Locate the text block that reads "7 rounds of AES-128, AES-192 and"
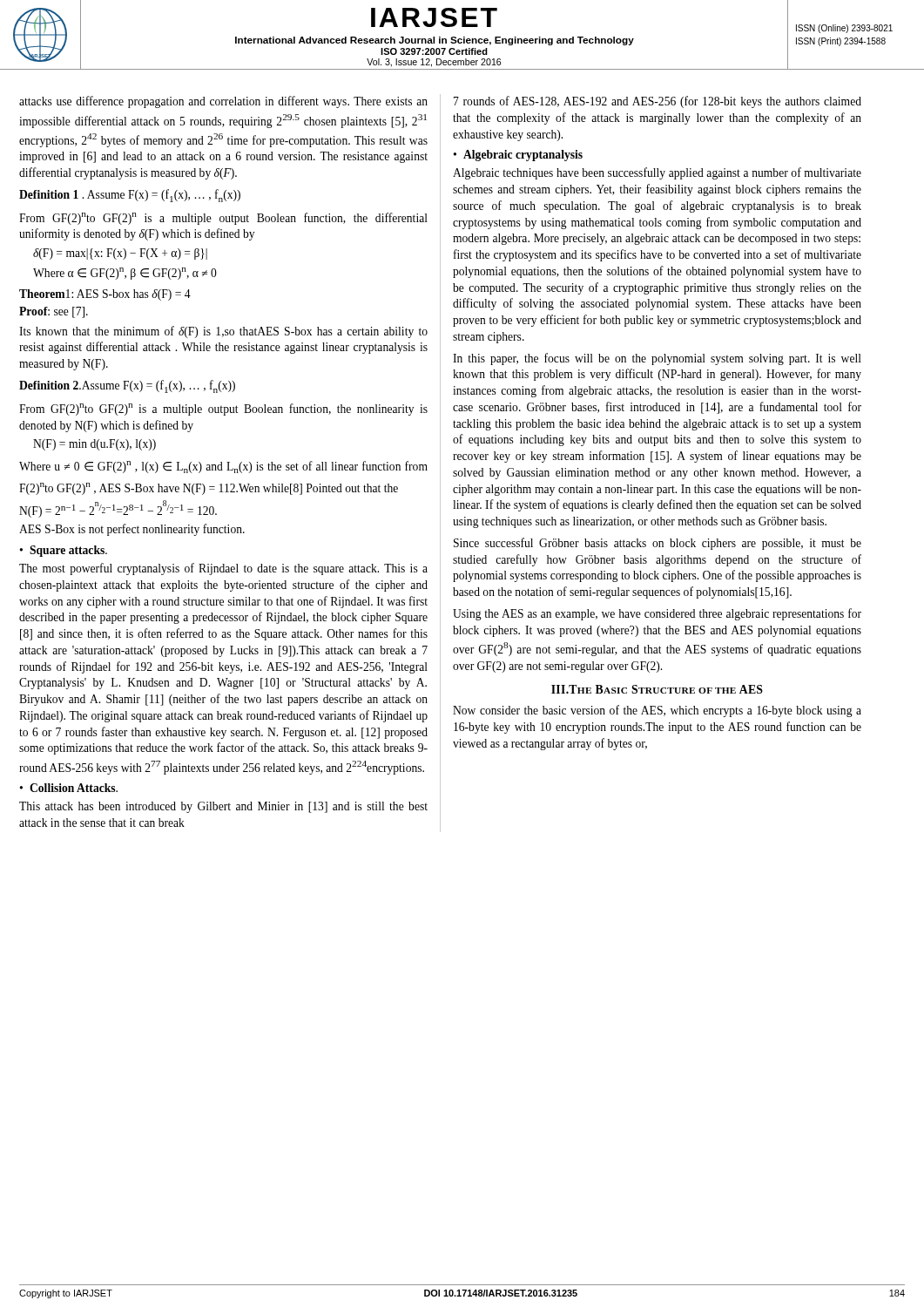This screenshot has width=924, height=1307. coord(657,119)
